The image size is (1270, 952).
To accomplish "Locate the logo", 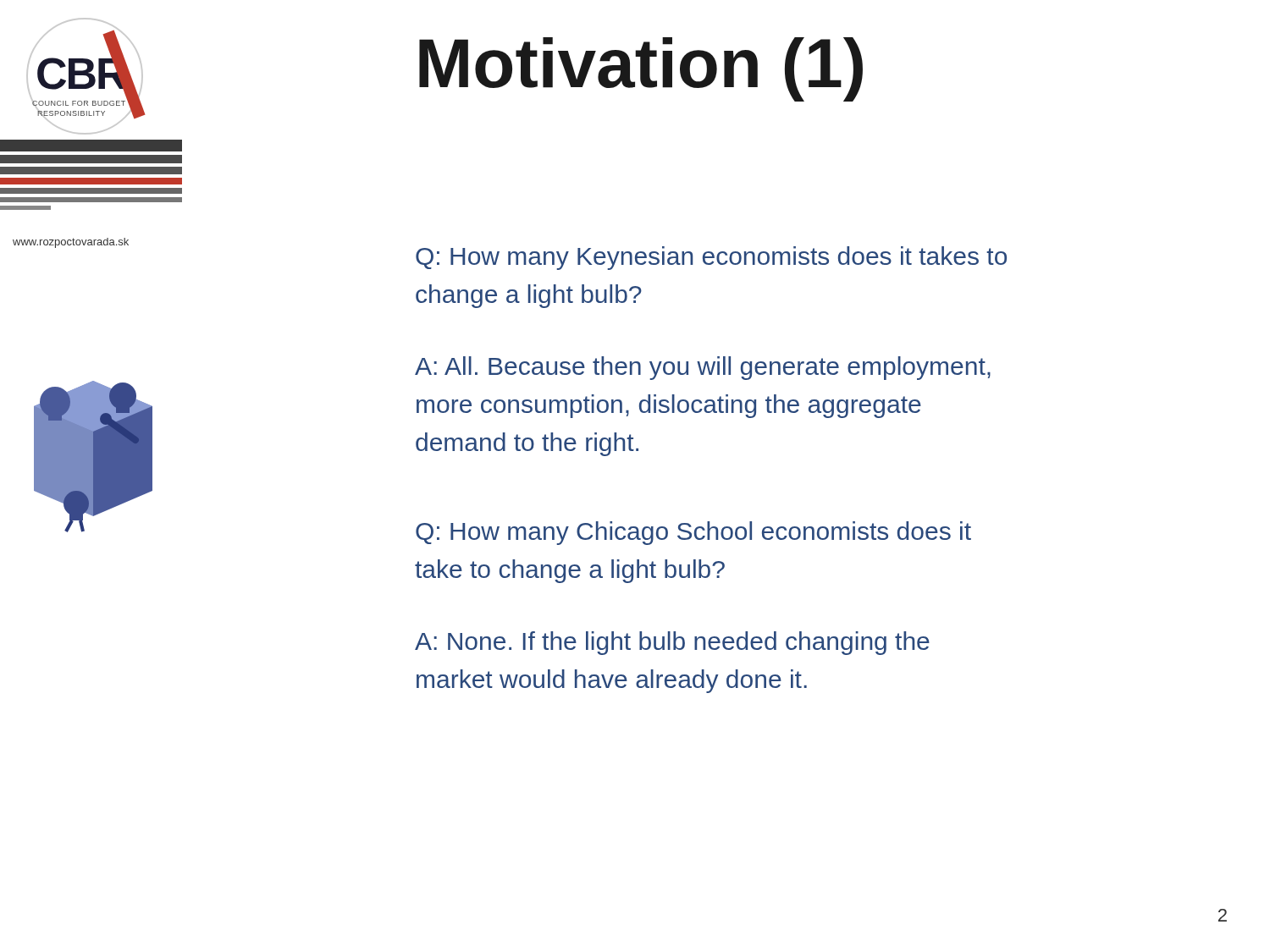I will [x=97, y=78].
